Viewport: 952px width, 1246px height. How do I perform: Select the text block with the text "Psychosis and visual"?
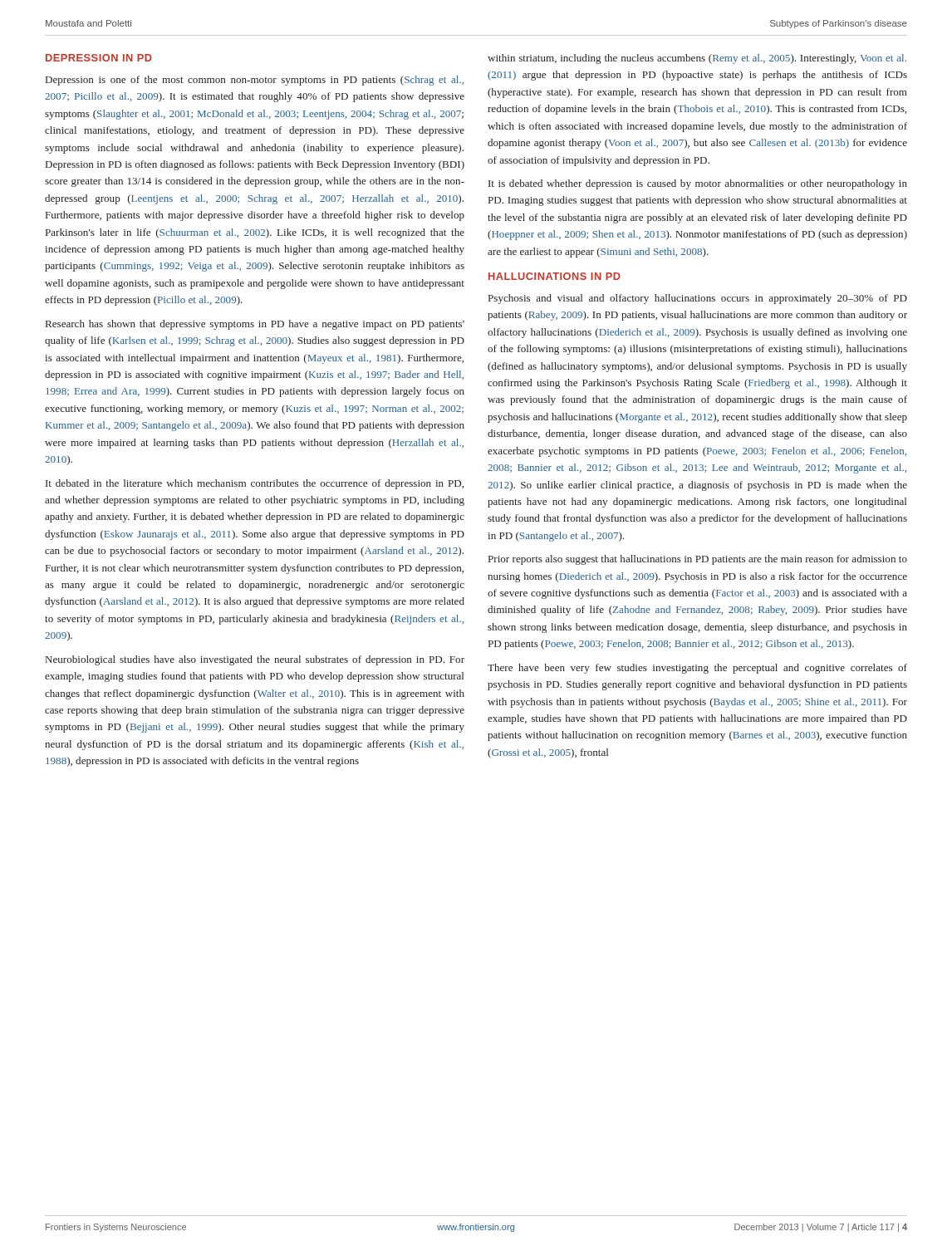[697, 526]
